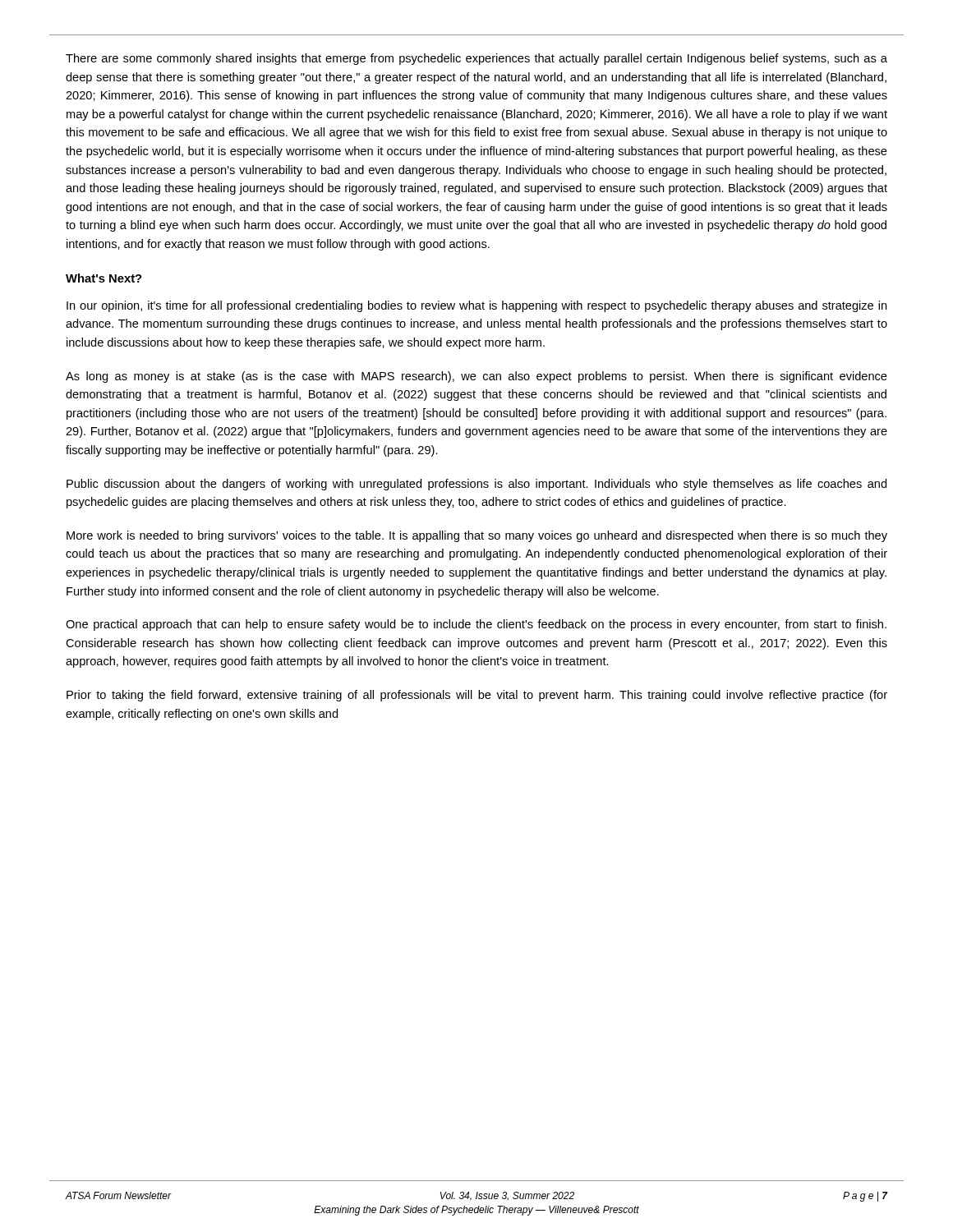Select the text block that says "More work is needed to bring"
953x1232 pixels.
[x=476, y=563]
